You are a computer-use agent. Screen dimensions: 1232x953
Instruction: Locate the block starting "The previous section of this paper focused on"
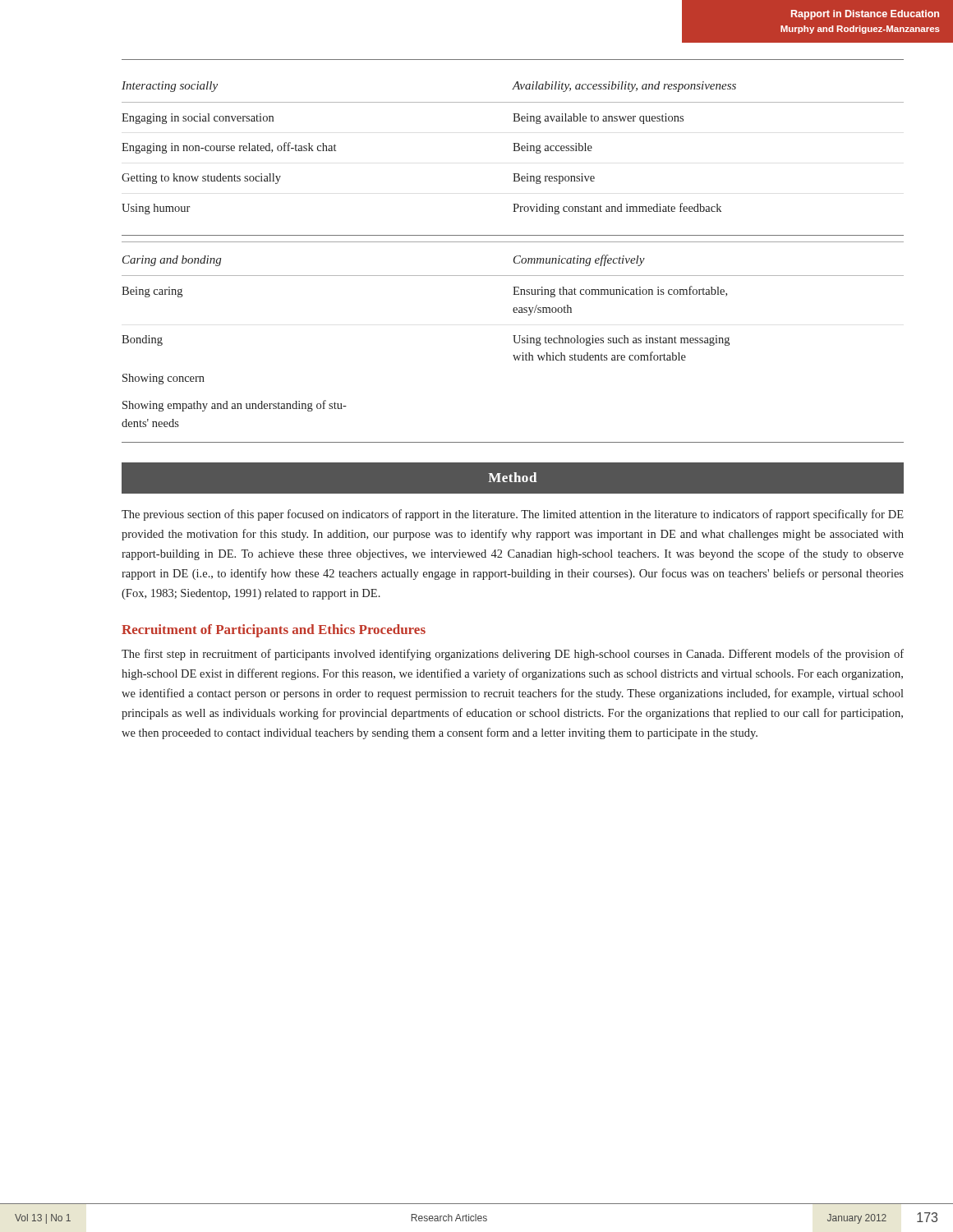click(513, 554)
